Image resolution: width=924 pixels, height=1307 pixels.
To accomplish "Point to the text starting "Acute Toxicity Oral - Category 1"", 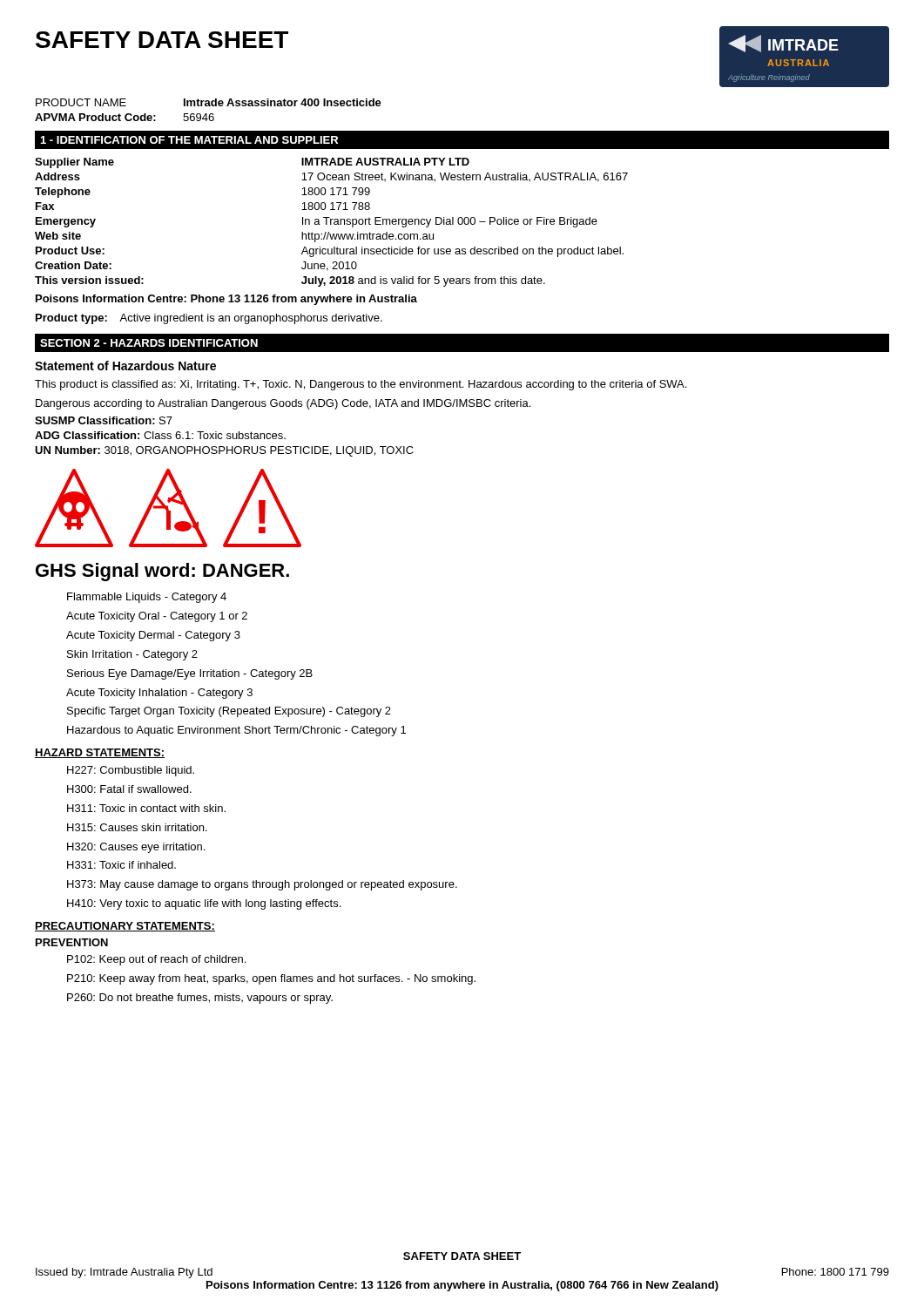I will pyautogui.click(x=157, y=616).
